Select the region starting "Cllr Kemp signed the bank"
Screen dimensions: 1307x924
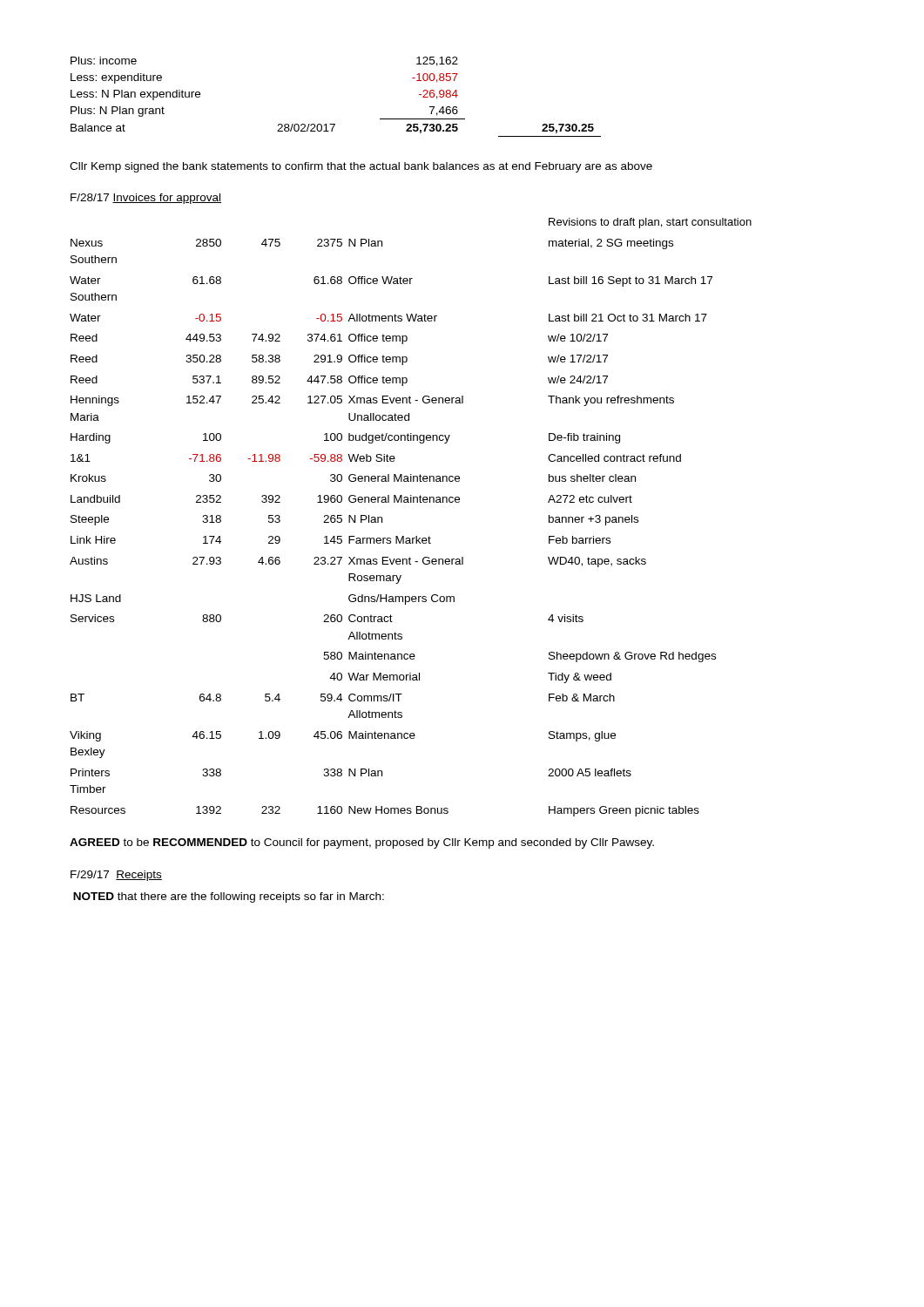[x=361, y=166]
